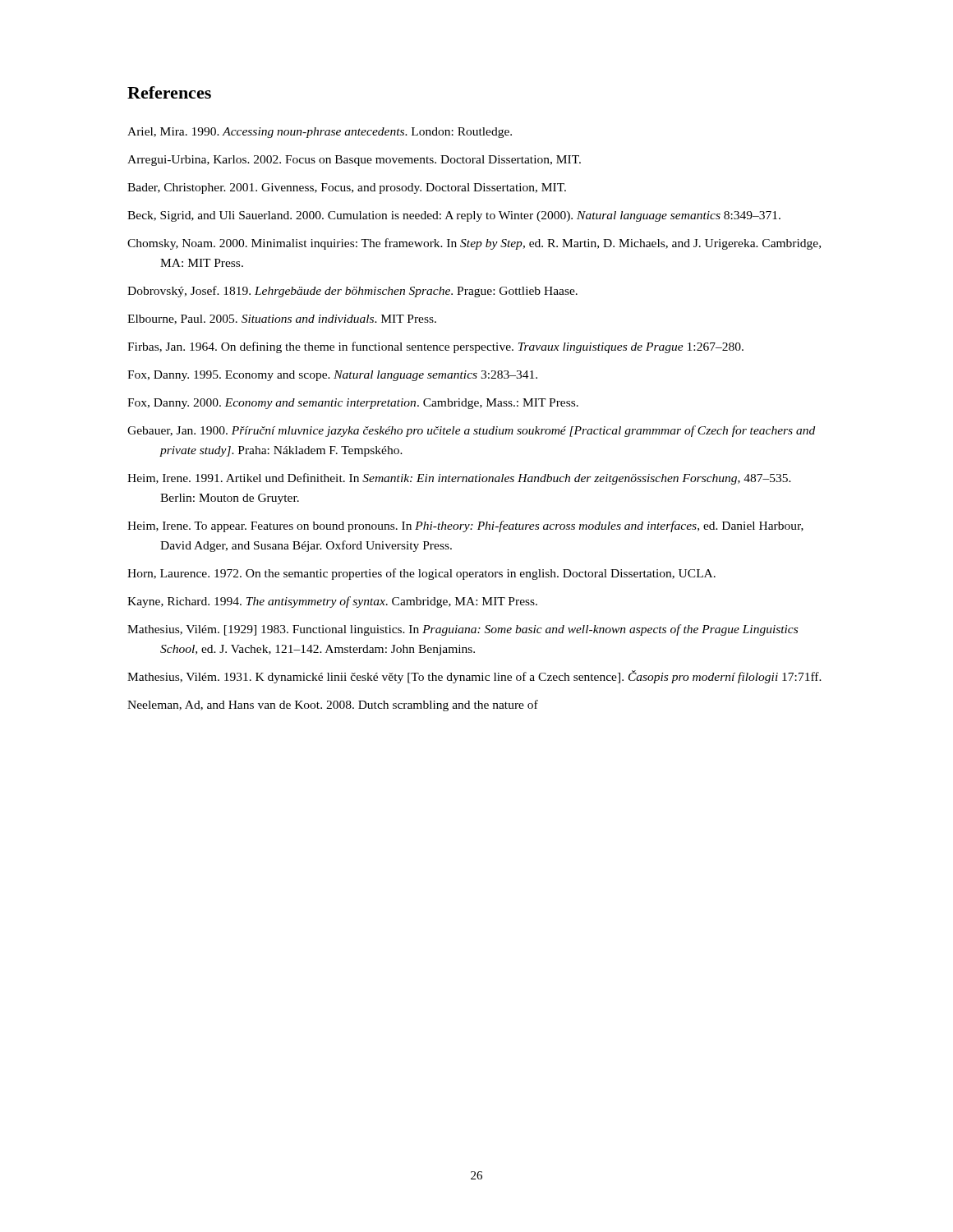
Task: Navigate to the text starting "Mathesius, Vilém. [1929]"
Action: click(x=463, y=639)
